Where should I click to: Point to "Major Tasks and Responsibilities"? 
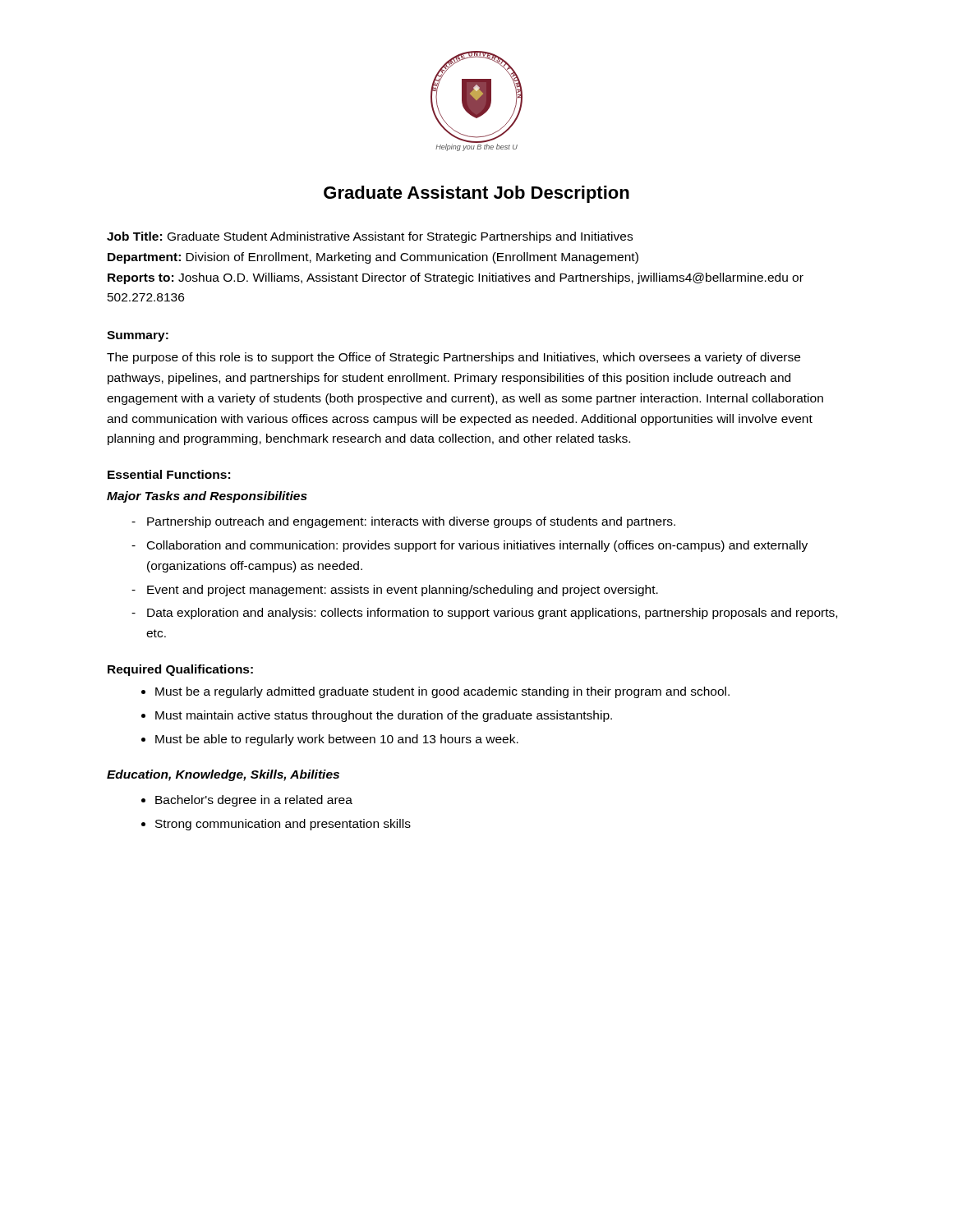tap(207, 496)
